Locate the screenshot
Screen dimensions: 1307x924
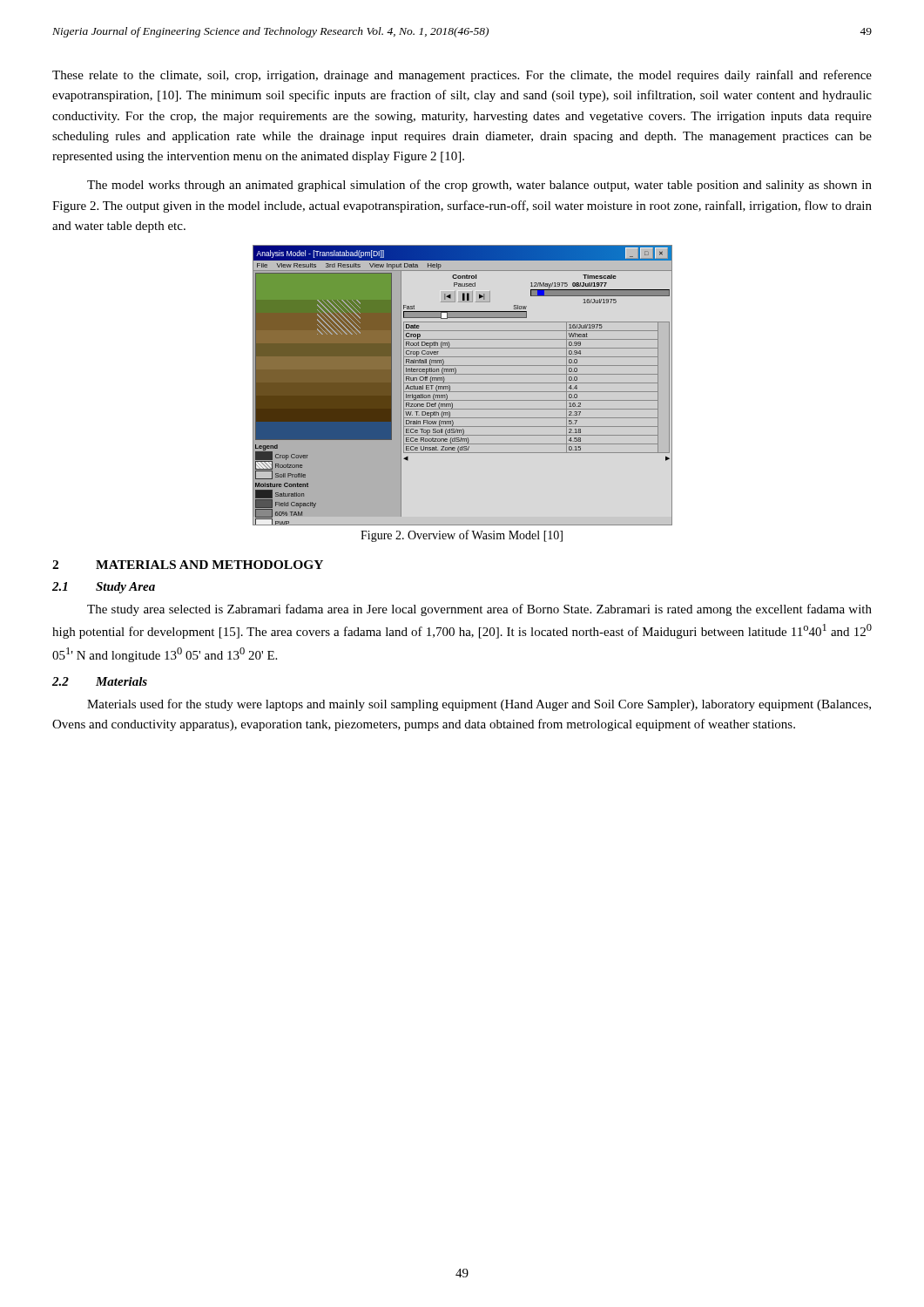[462, 385]
